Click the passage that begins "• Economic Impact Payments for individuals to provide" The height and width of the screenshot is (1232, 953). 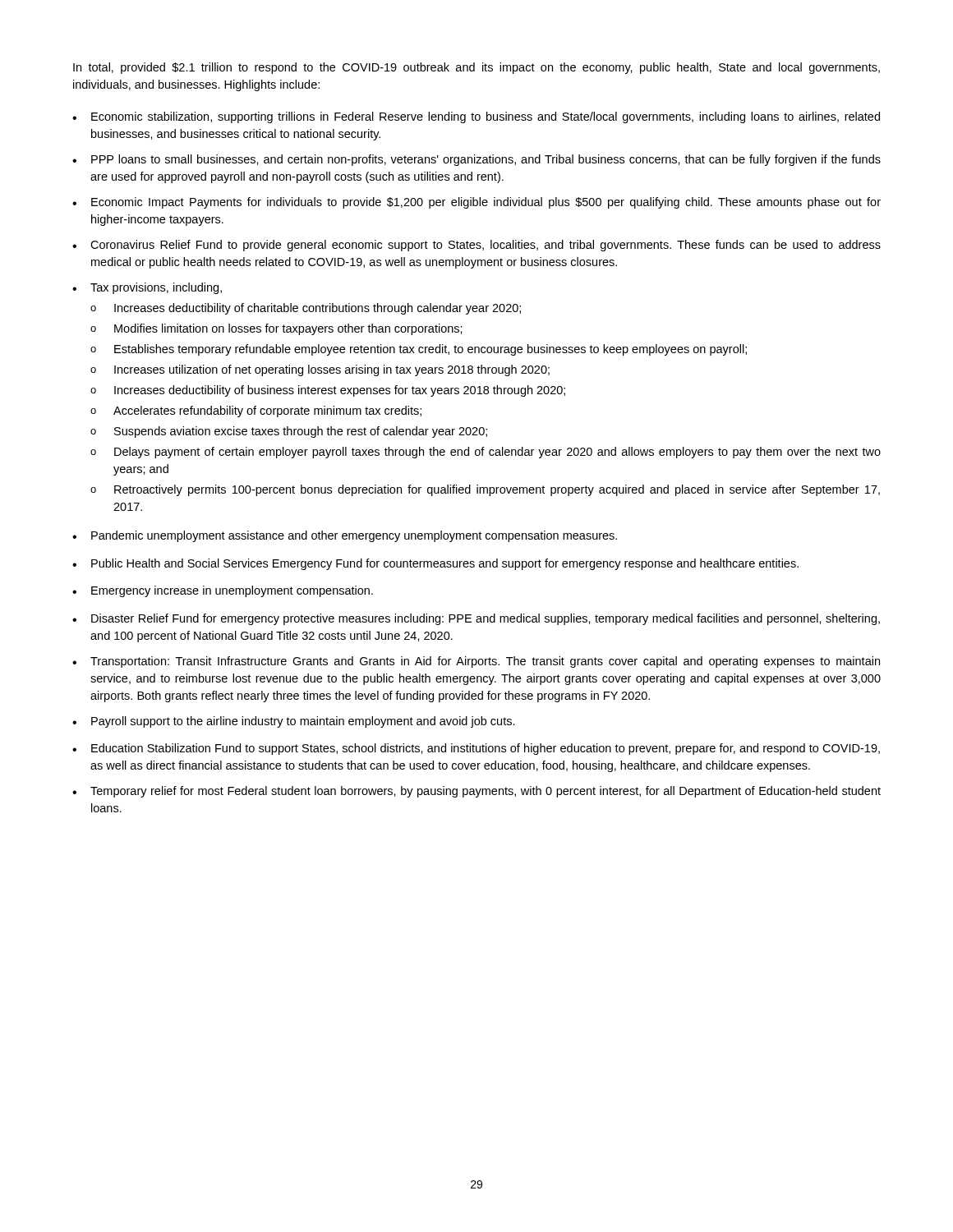(476, 211)
